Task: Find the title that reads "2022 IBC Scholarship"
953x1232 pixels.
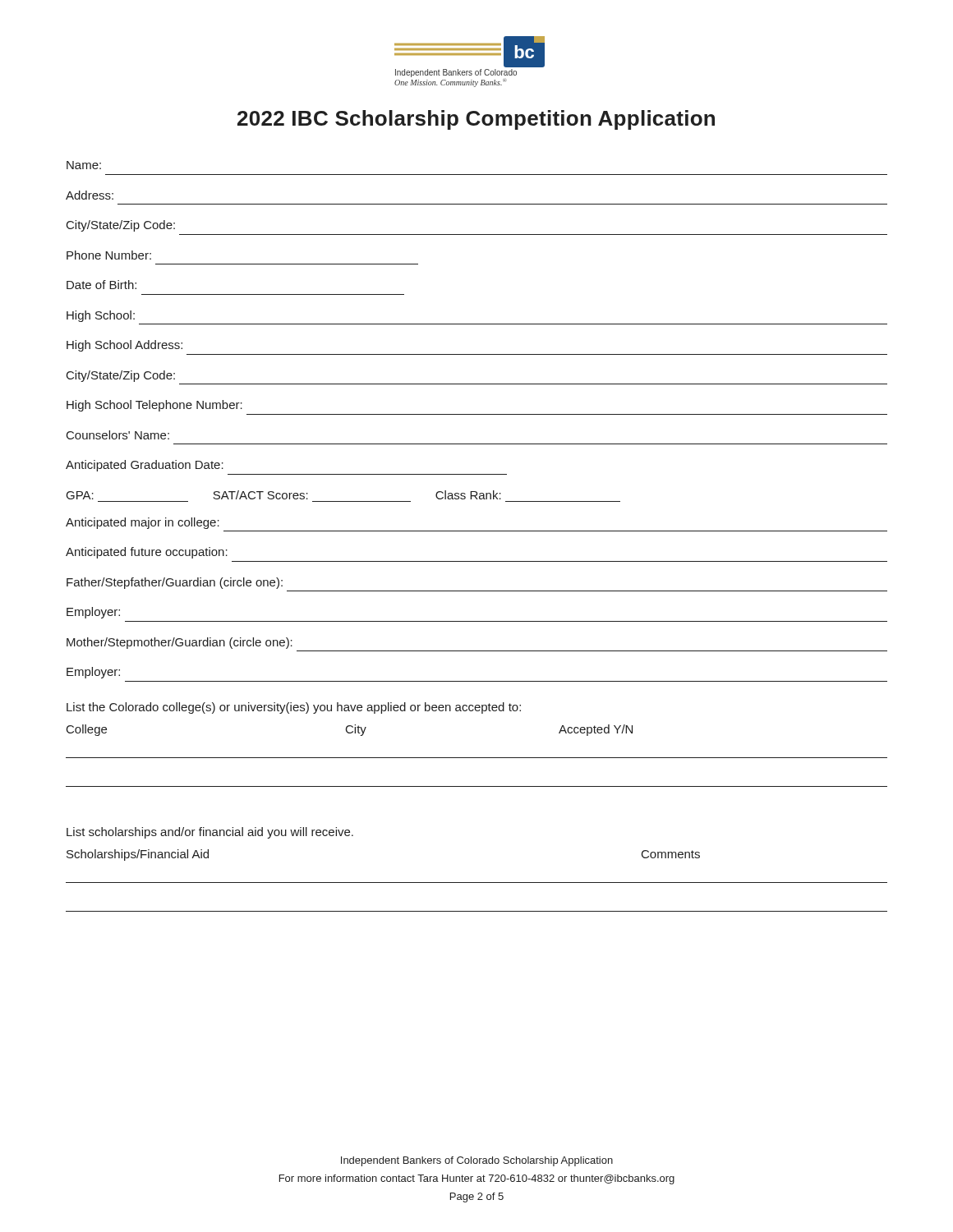Action: (x=476, y=118)
